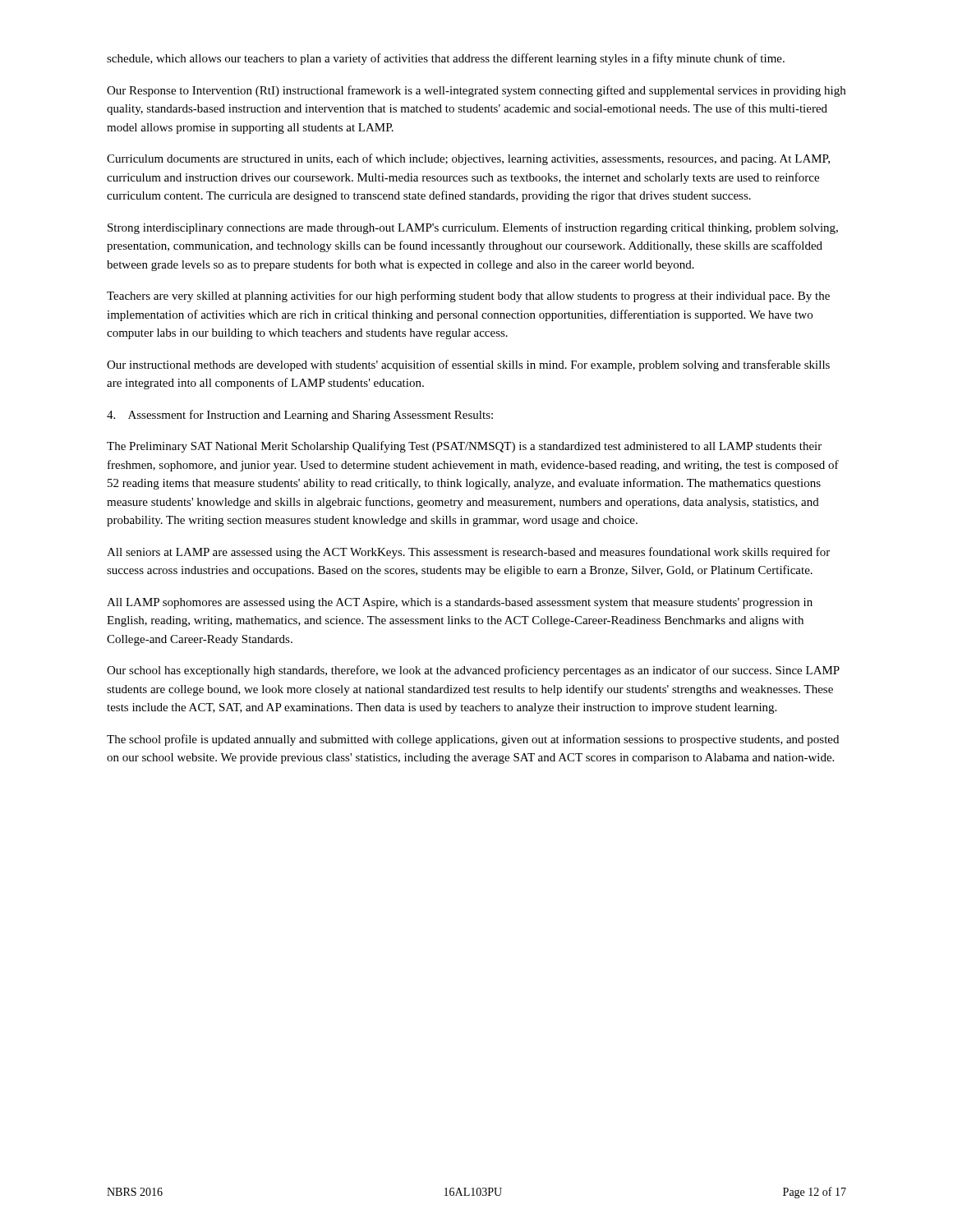Find the block on this page that starts "schedule, which allows"
The height and width of the screenshot is (1232, 953).
pos(446,58)
